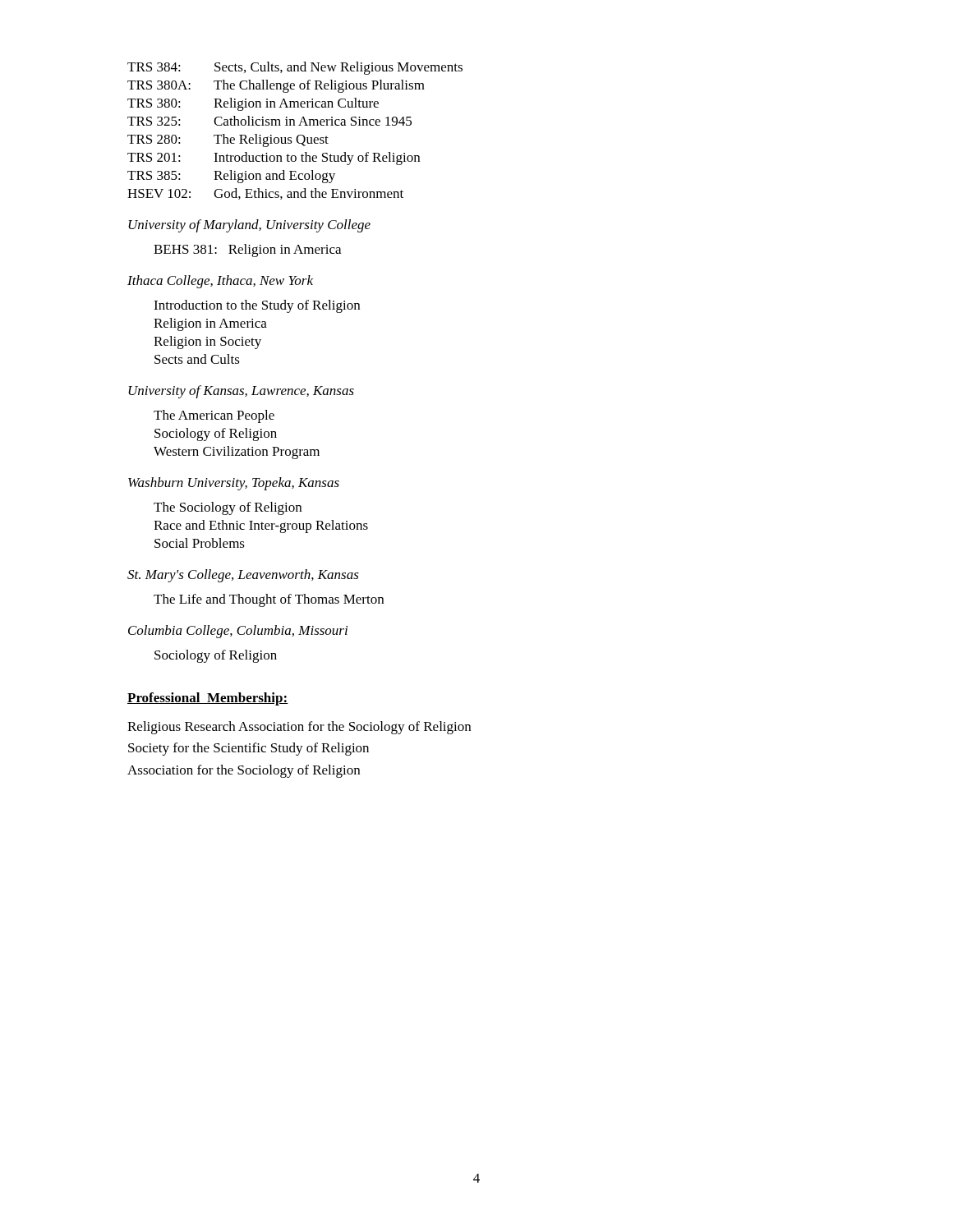
Task: Select the list item containing "Sects and Cults"
Action: [197, 359]
